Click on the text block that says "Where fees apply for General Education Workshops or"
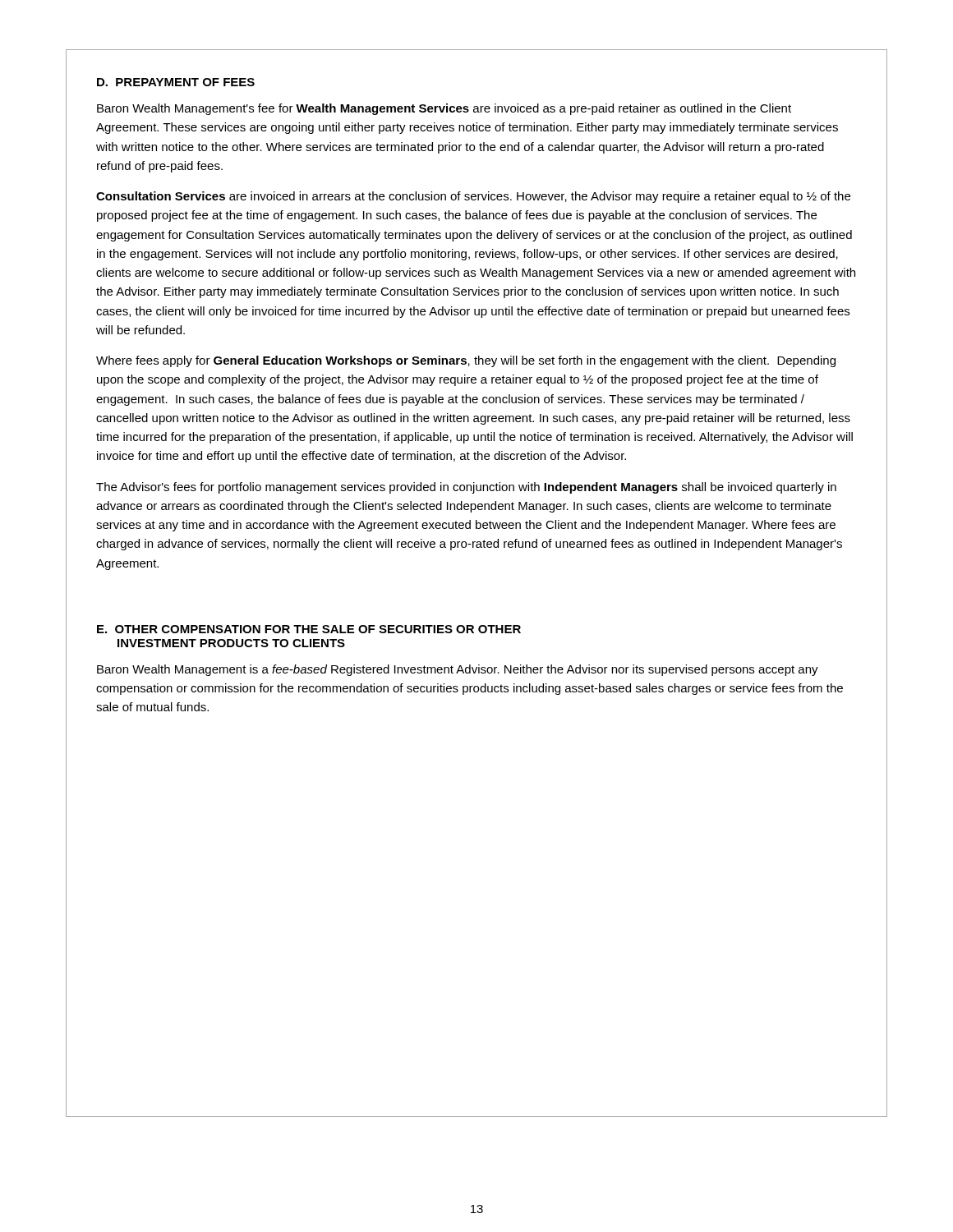The height and width of the screenshot is (1232, 953). coord(475,408)
